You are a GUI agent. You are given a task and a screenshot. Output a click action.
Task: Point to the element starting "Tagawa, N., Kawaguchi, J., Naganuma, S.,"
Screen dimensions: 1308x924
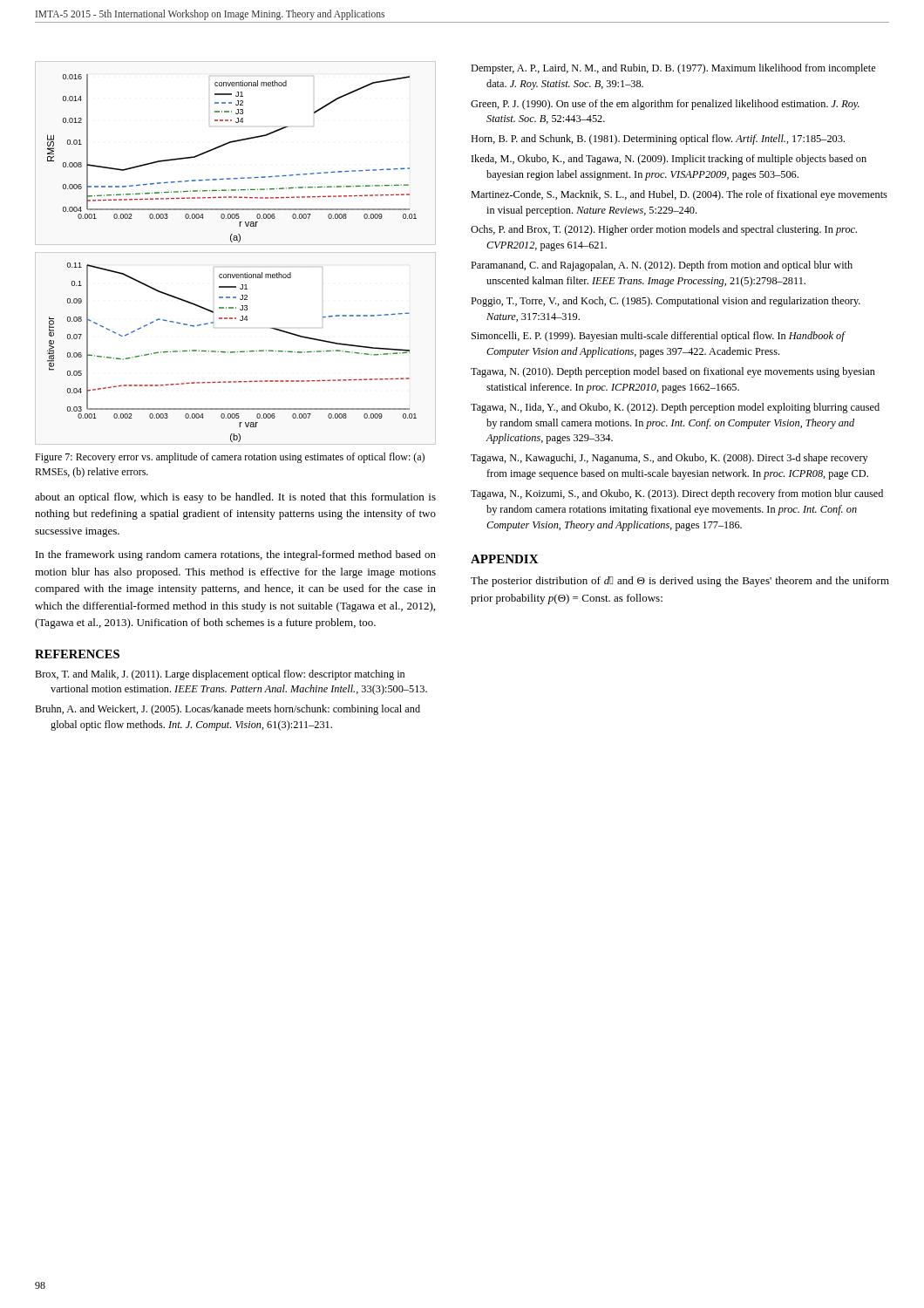pyautogui.click(x=670, y=466)
